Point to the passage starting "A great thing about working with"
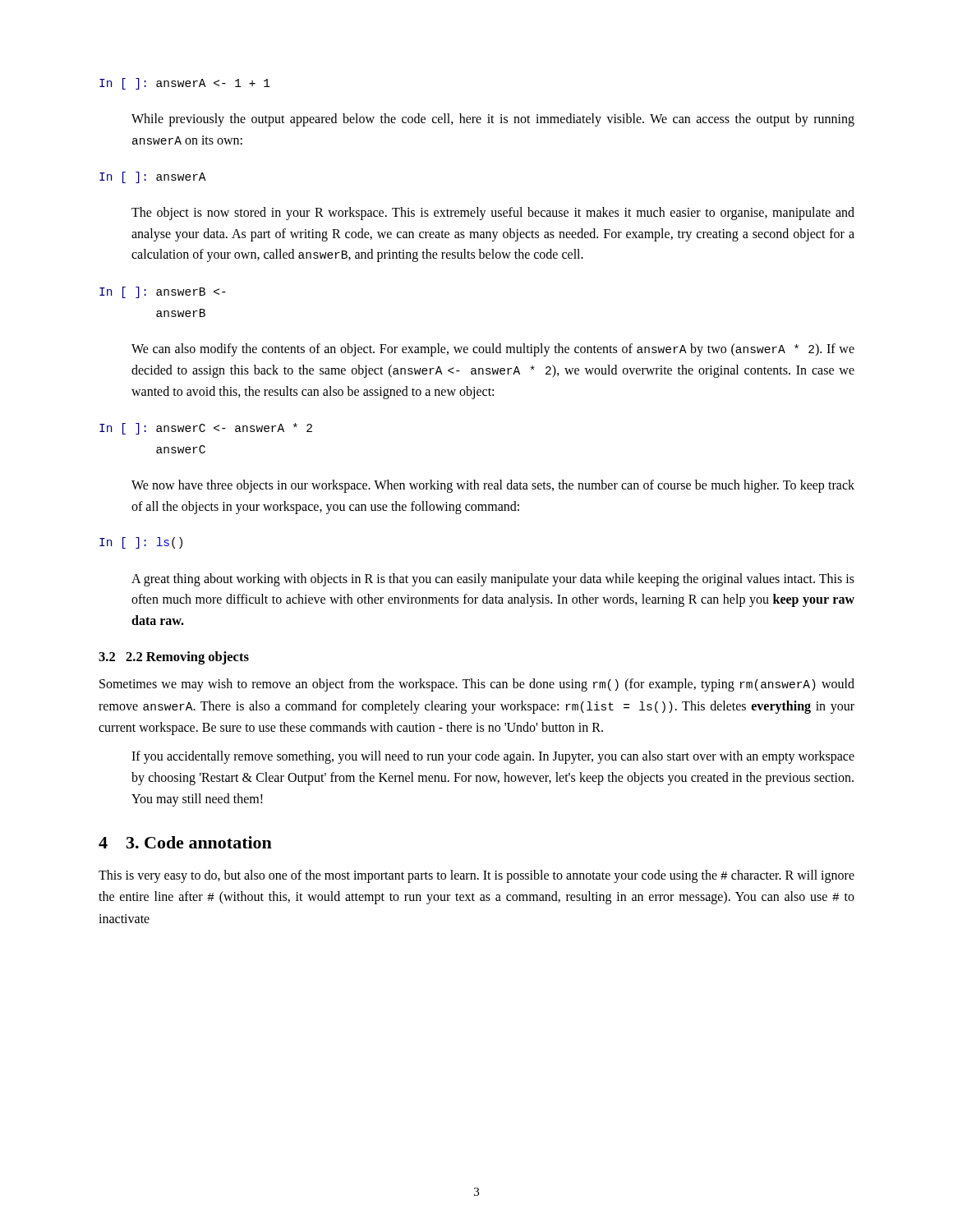The height and width of the screenshot is (1232, 953). (x=493, y=599)
